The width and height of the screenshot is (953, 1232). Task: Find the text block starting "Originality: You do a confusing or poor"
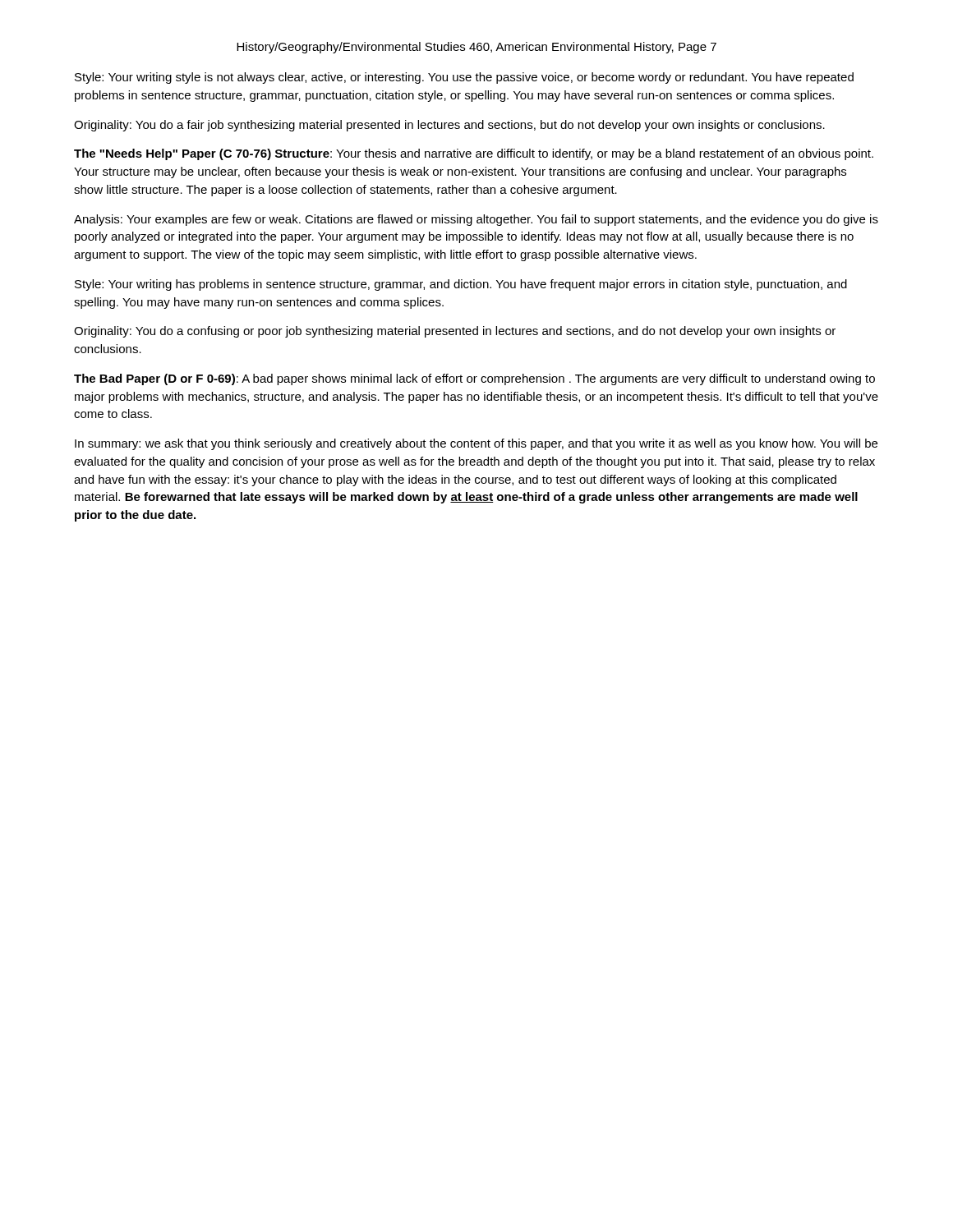(x=455, y=340)
